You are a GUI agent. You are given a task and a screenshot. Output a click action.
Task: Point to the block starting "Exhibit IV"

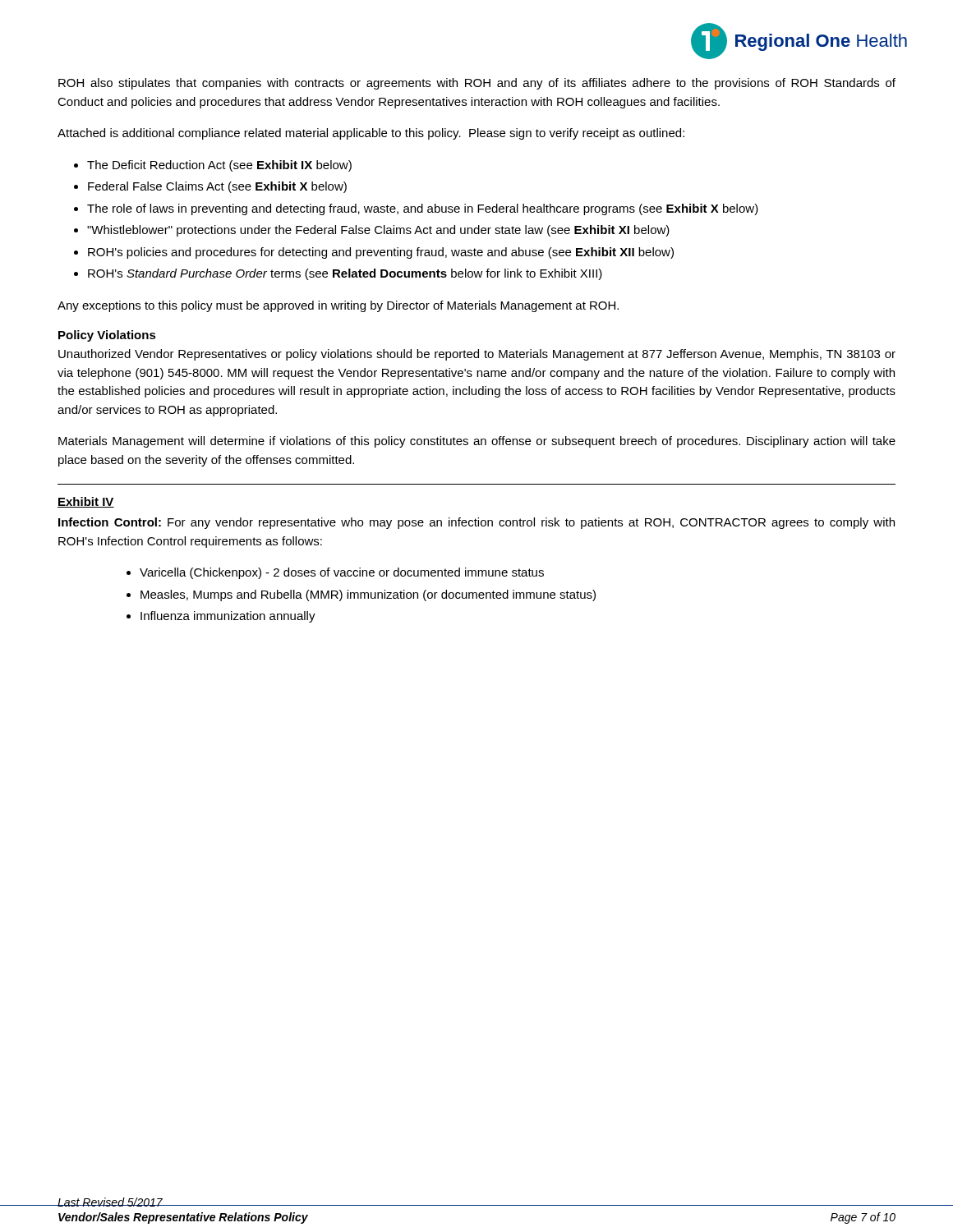pyautogui.click(x=86, y=501)
